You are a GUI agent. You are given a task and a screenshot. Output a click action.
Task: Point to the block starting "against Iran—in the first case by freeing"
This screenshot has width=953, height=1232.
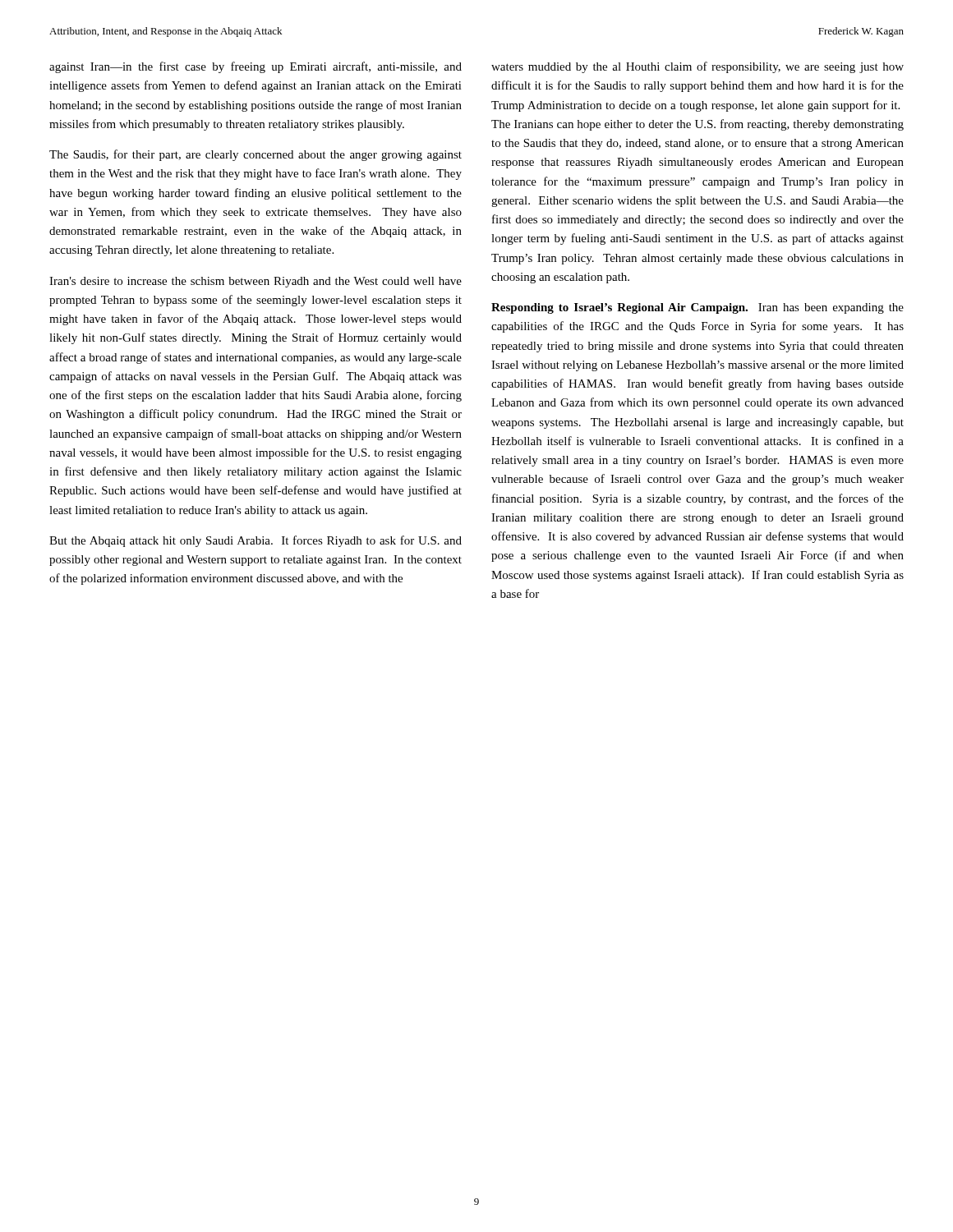click(255, 95)
